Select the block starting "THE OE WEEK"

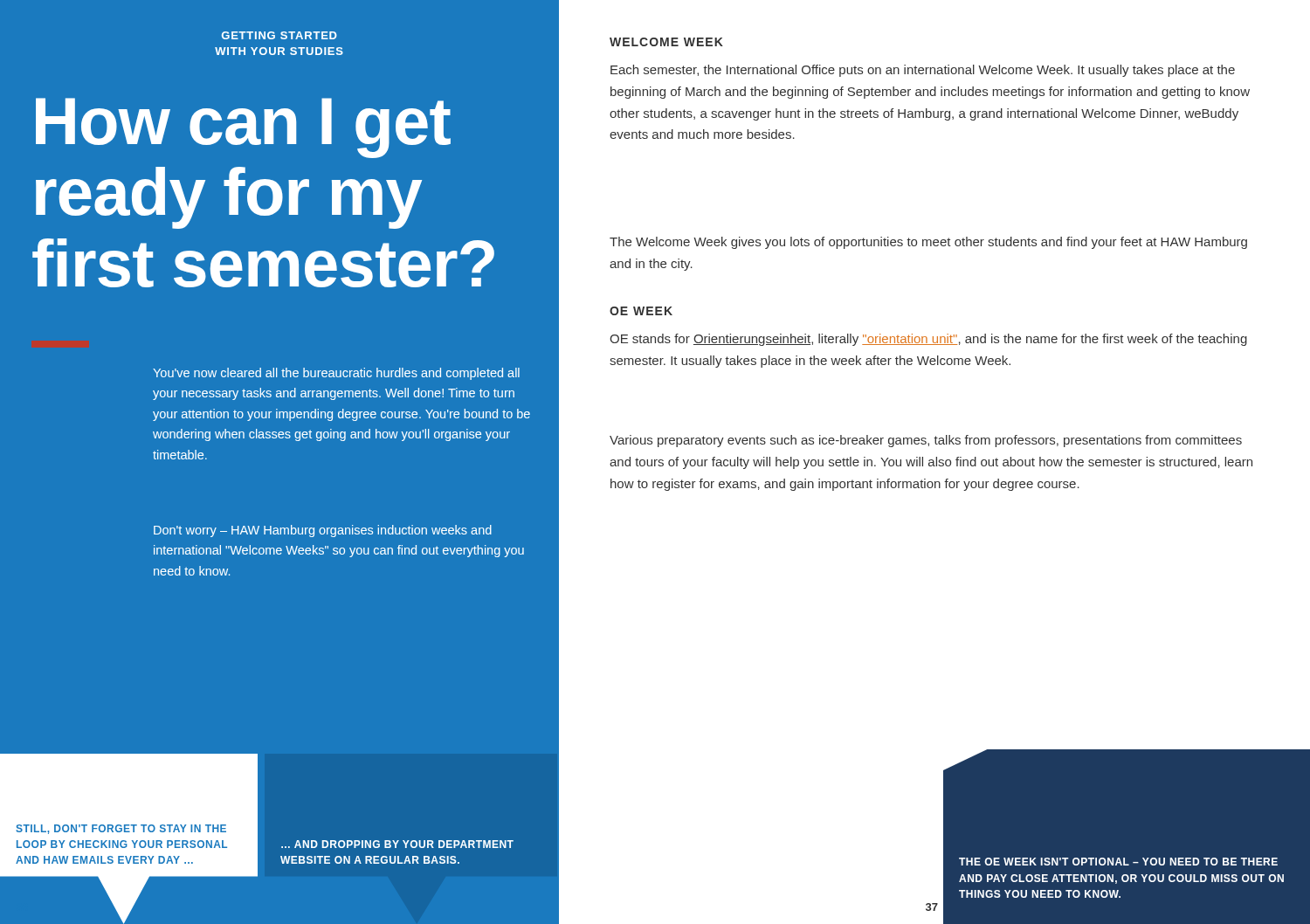(x=1125, y=879)
